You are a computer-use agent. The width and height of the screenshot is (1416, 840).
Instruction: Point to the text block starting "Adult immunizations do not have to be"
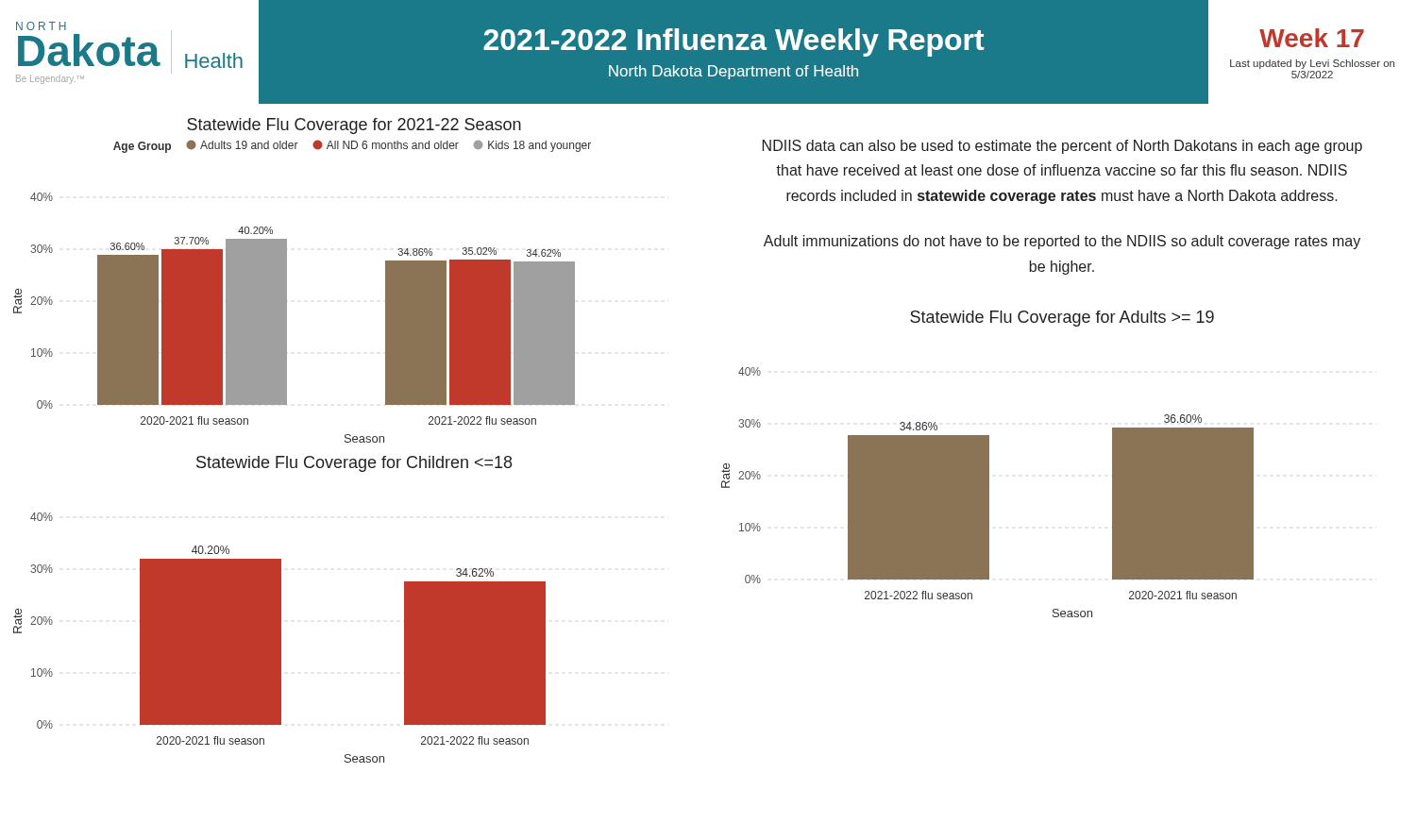(1062, 254)
